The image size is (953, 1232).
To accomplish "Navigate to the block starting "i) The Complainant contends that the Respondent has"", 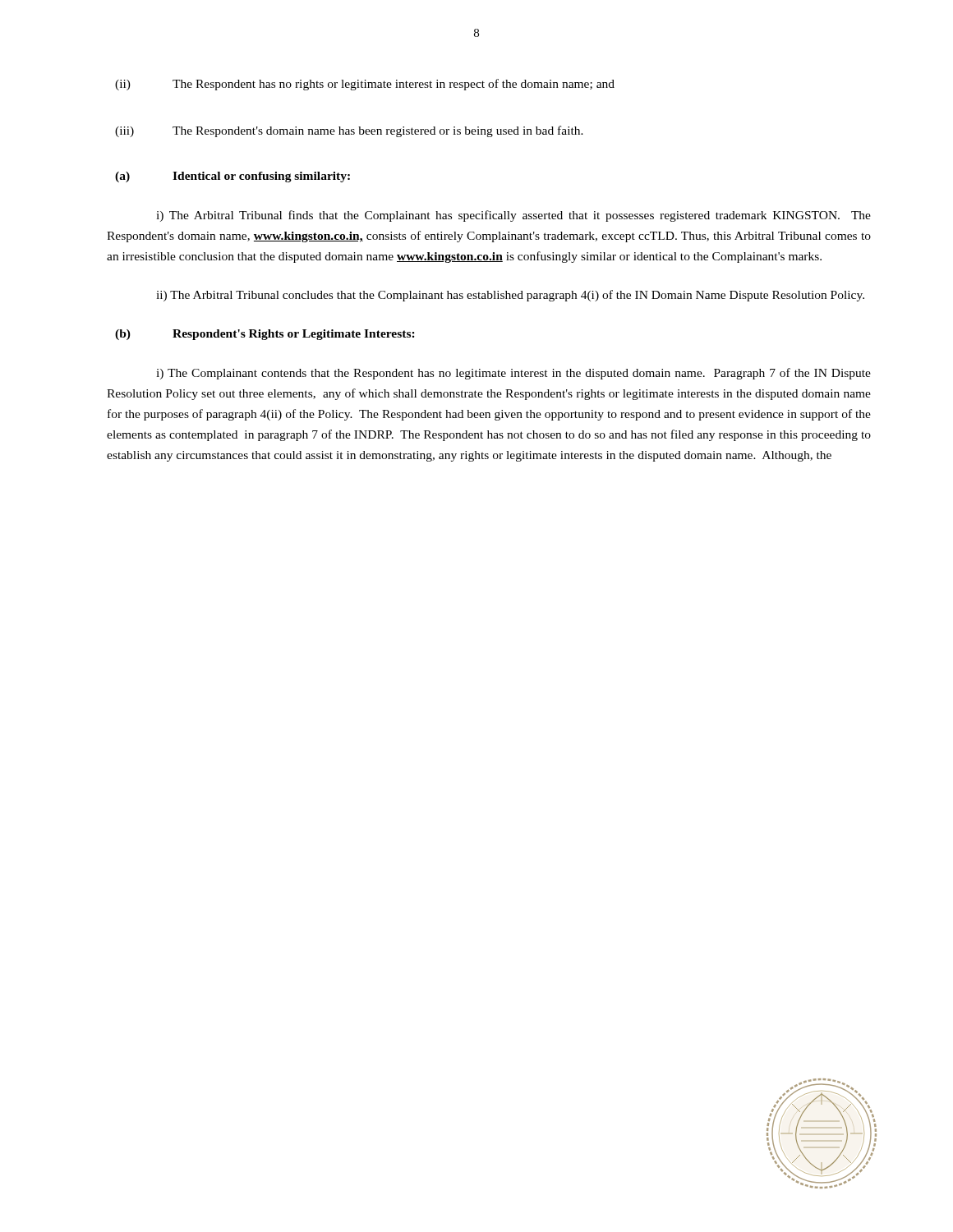I will (x=489, y=414).
